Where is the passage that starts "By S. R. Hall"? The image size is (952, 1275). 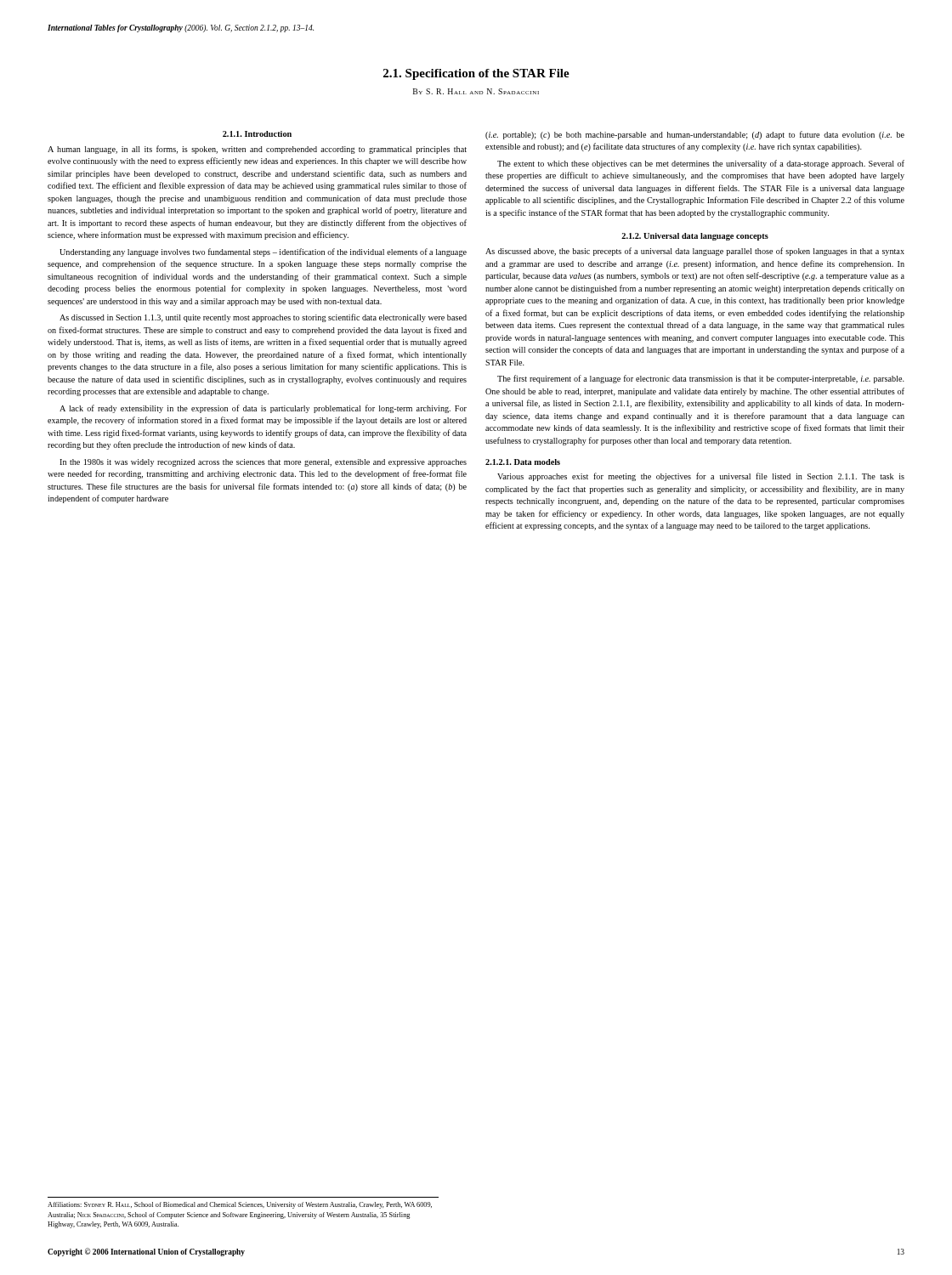476,91
